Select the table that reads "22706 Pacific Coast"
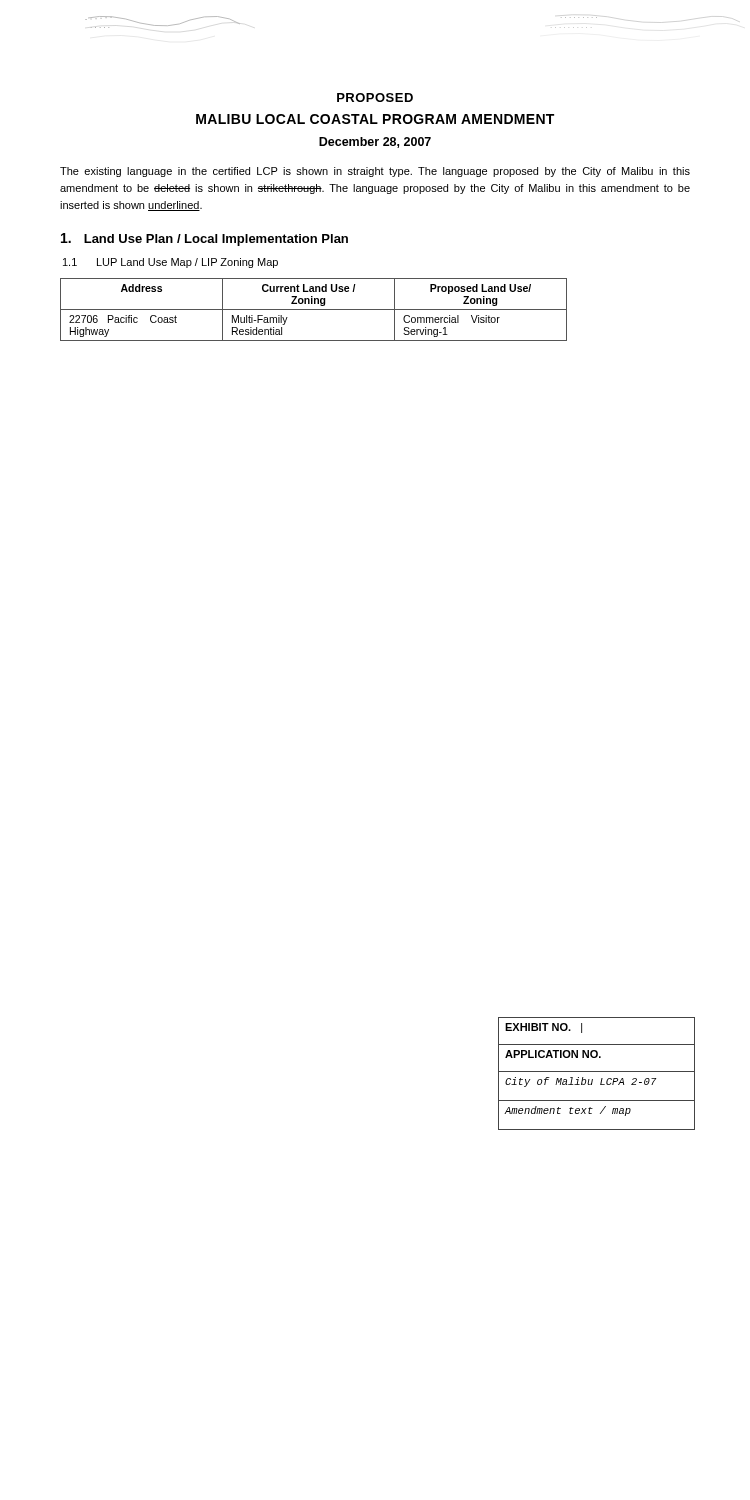The width and height of the screenshot is (750, 1500). (x=375, y=310)
